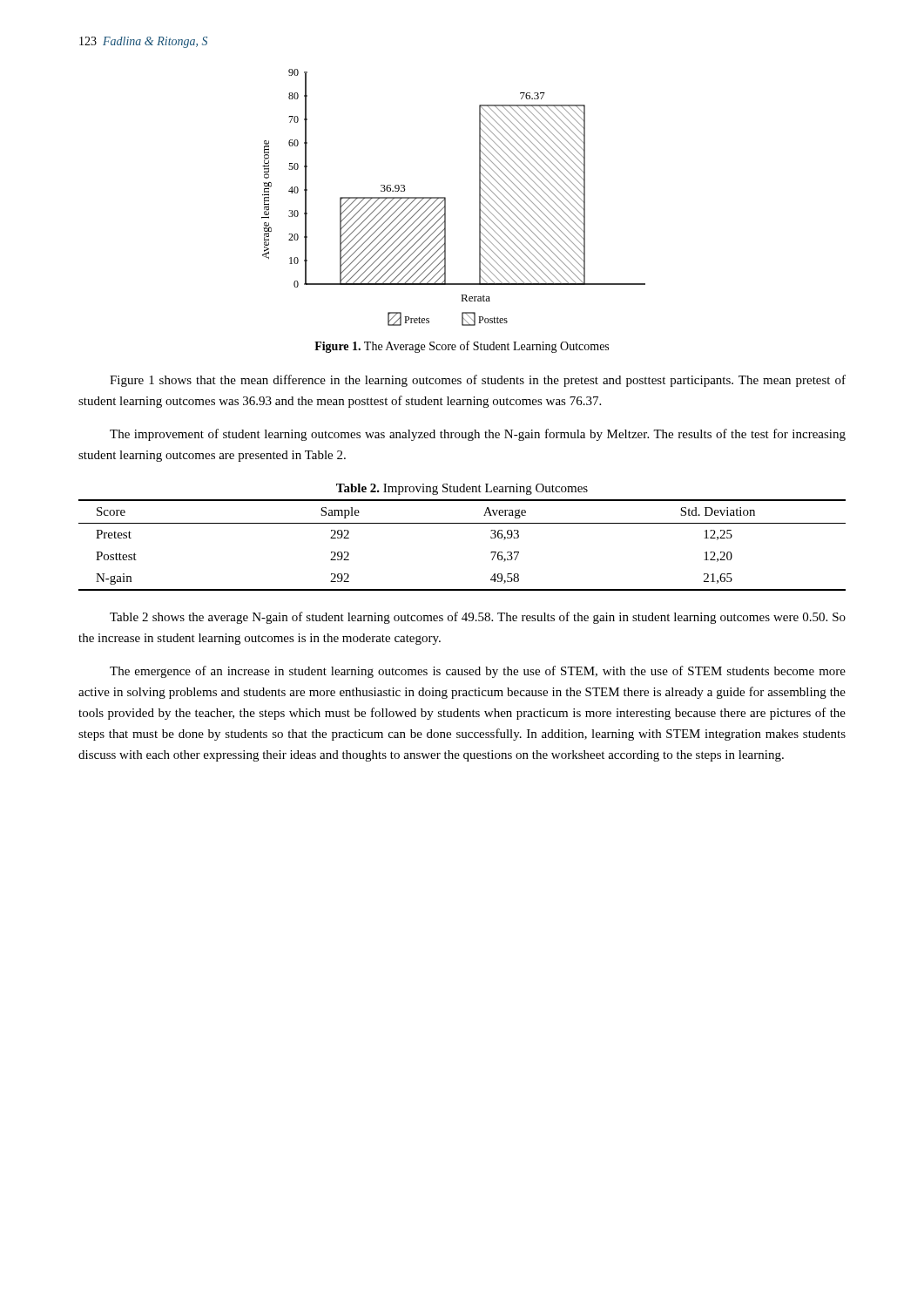The height and width of the screenshot is (1307, 924).
Task: Select the text starting "Figure 1 shows that the mean difference in"
Action: click(462, 390)
